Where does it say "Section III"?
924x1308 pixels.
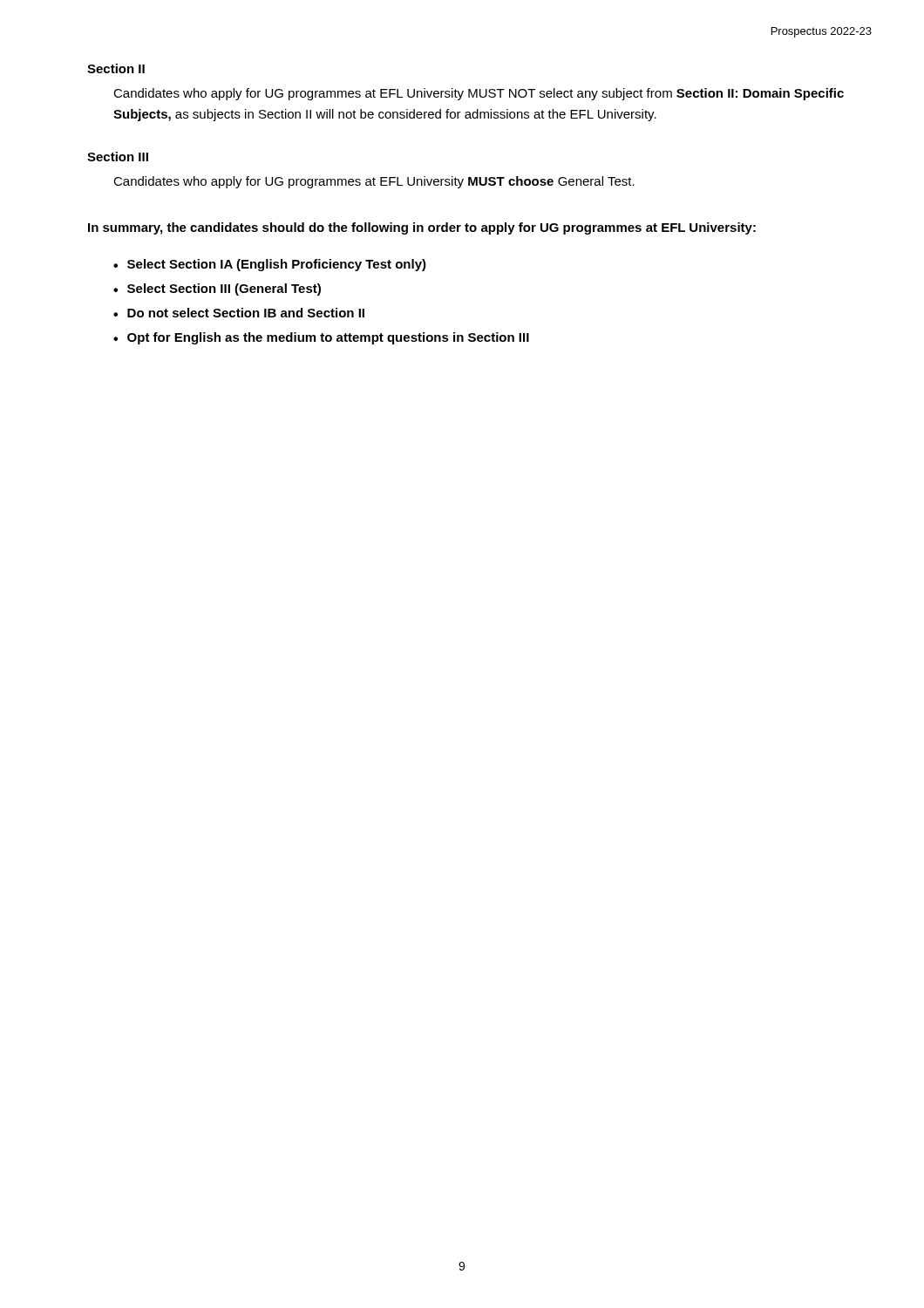pos(118,157)
